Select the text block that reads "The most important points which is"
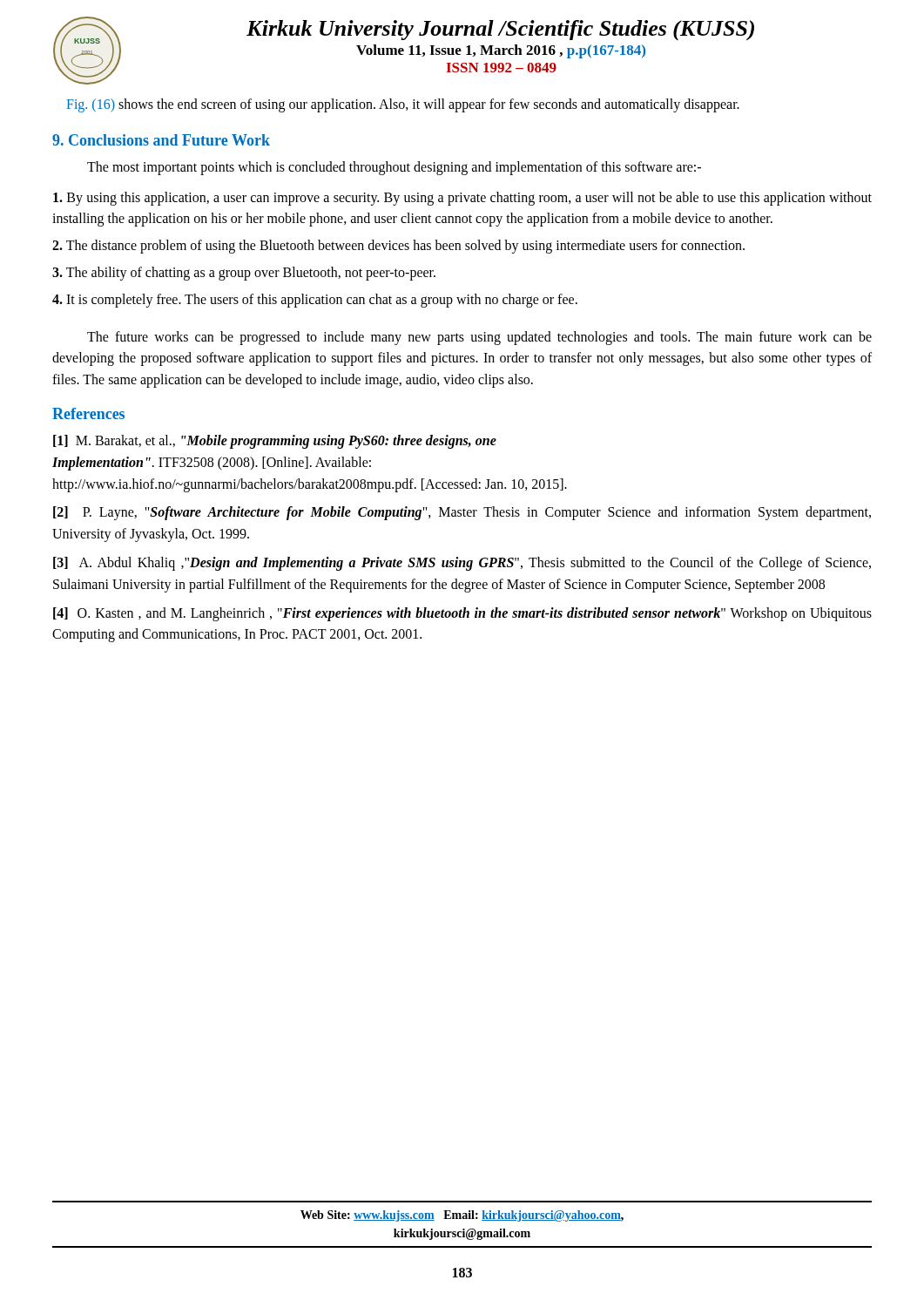The height and width of the screenshot is (1307, 924). pyautogui.click(x=394, y=167)
